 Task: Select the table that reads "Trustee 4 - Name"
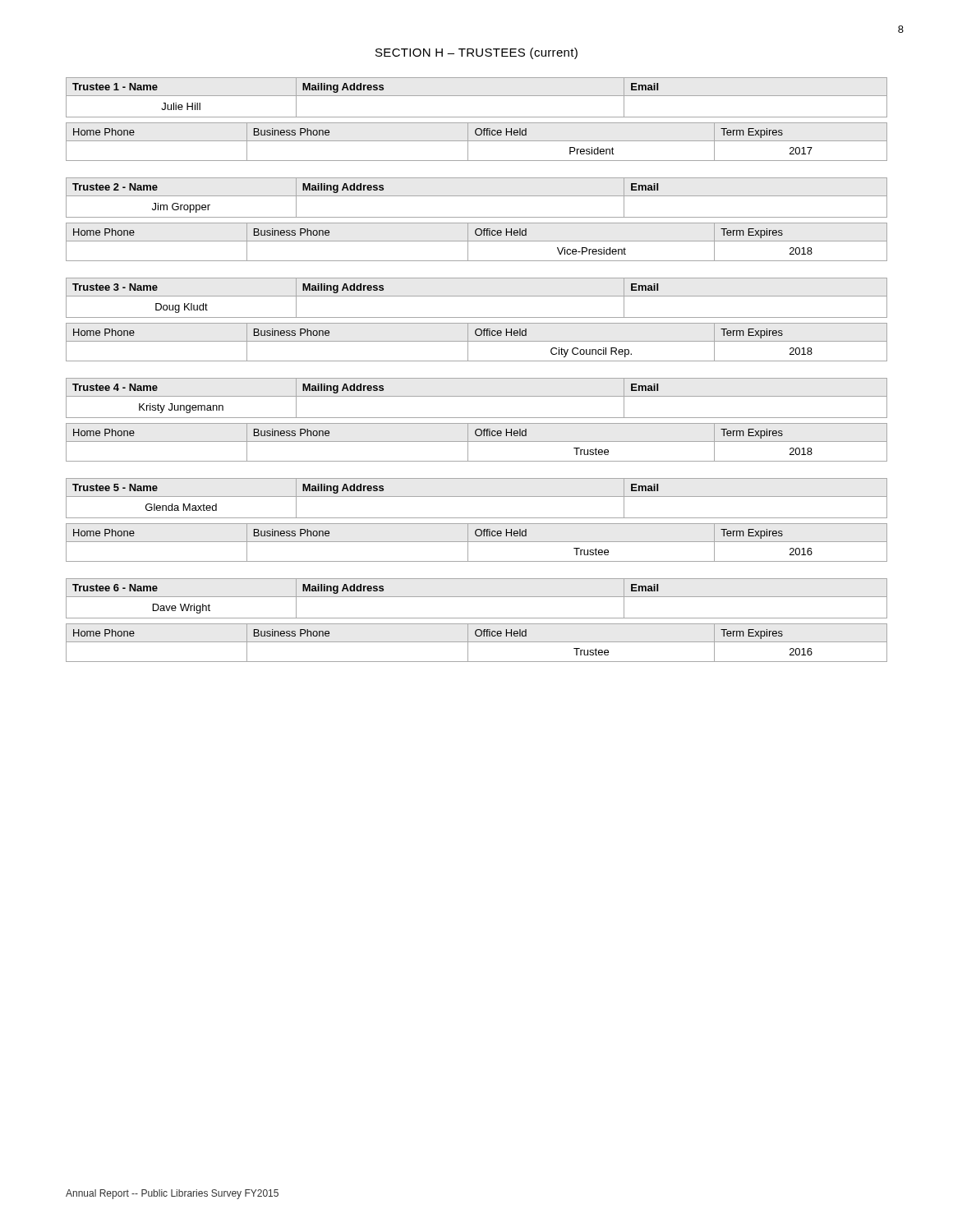(476, 420)
